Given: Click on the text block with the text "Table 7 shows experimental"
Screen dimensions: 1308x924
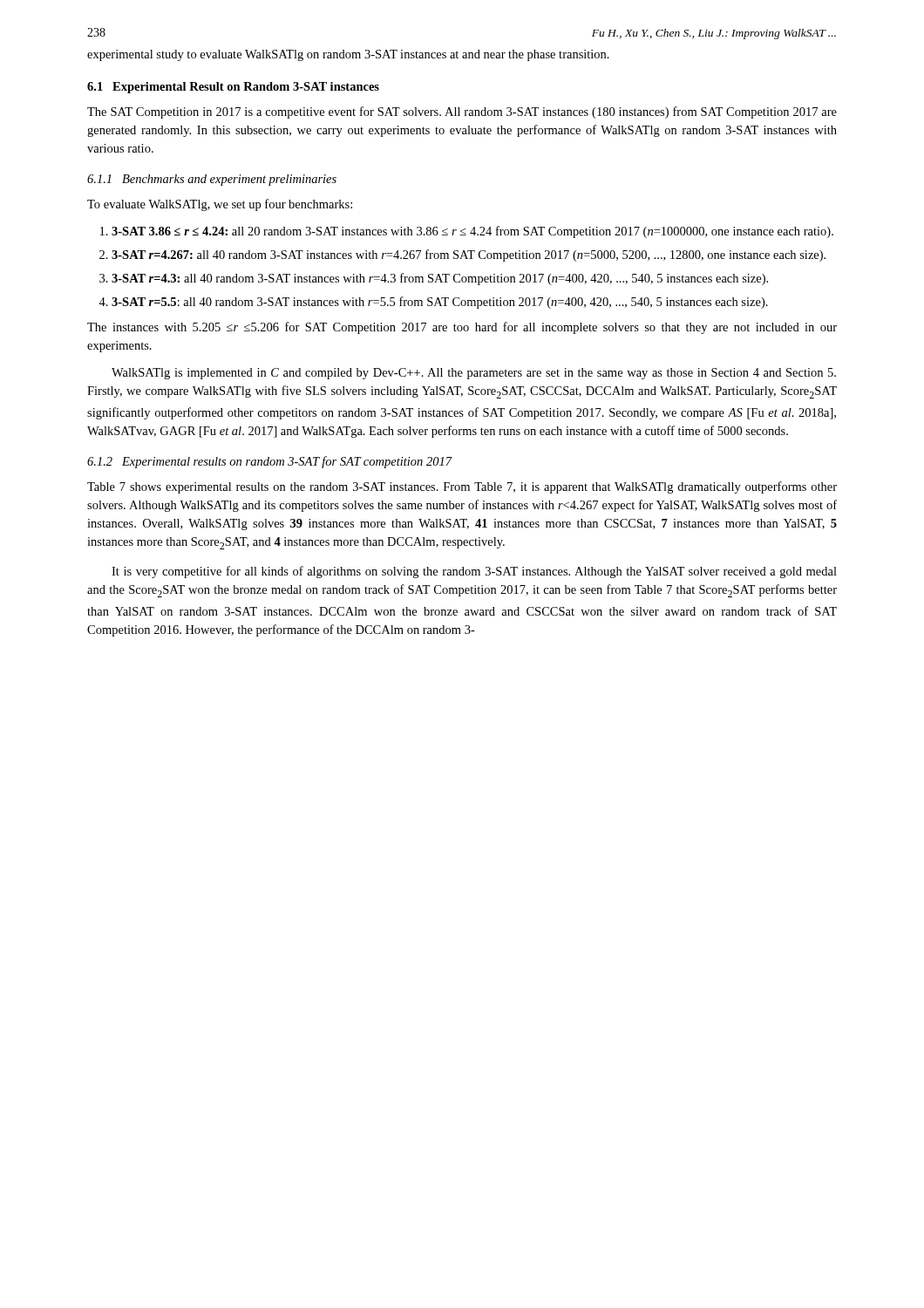Looking at the screenshot, I should pyautogui.click(x=462, y=516).
